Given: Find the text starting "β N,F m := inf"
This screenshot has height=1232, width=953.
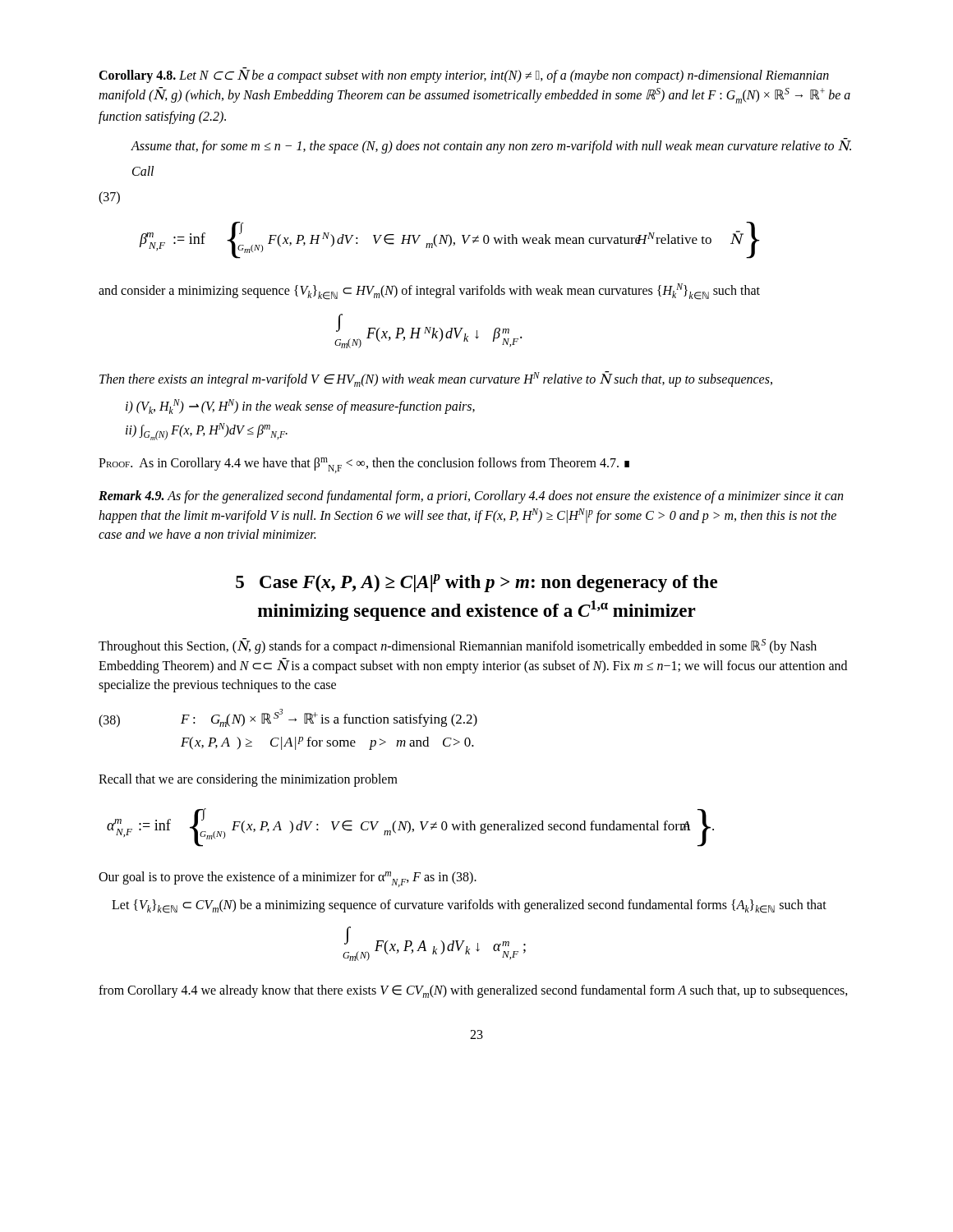Looking at the screenshot, I should coord(476,242).
